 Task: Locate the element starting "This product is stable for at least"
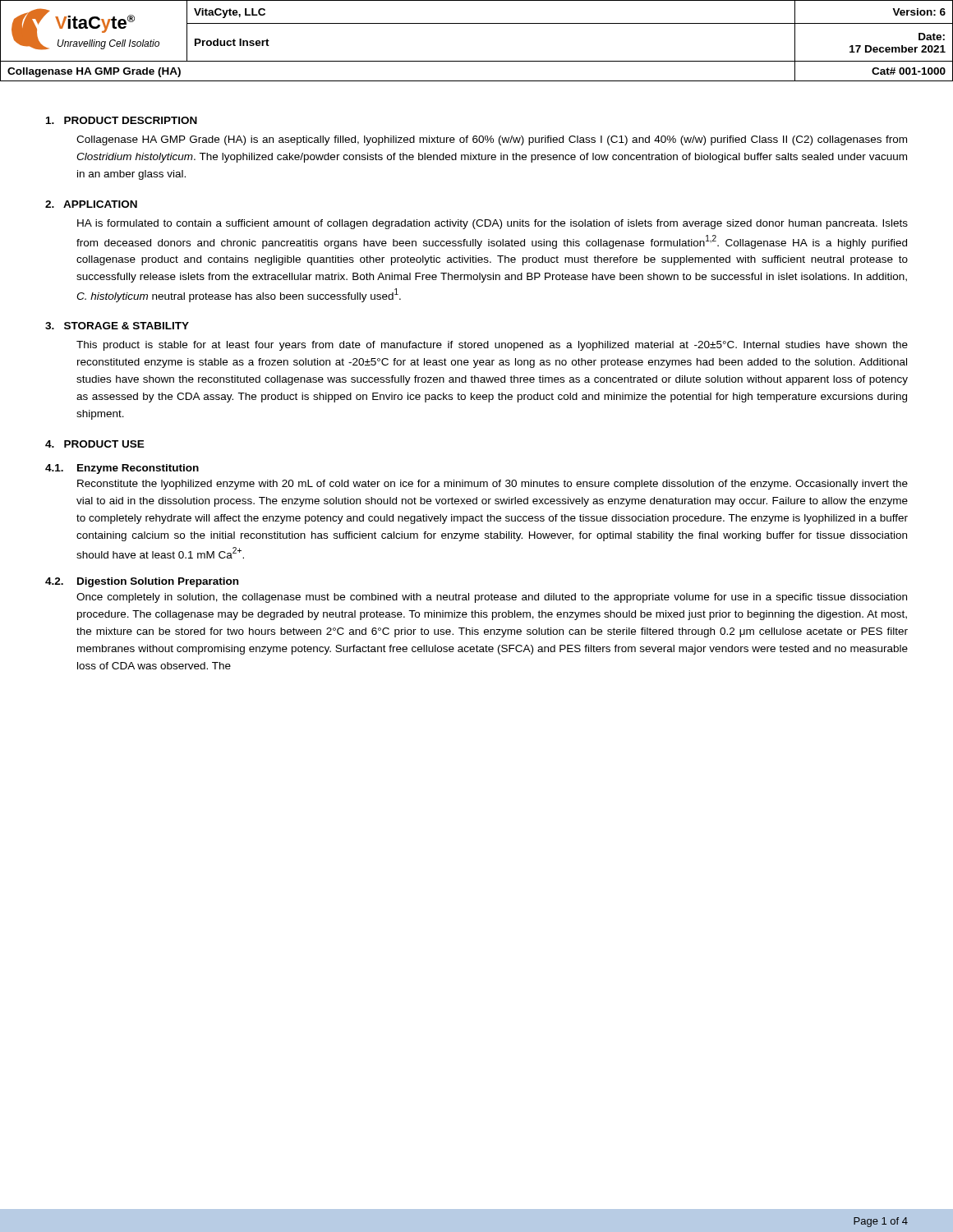[492, 379]
